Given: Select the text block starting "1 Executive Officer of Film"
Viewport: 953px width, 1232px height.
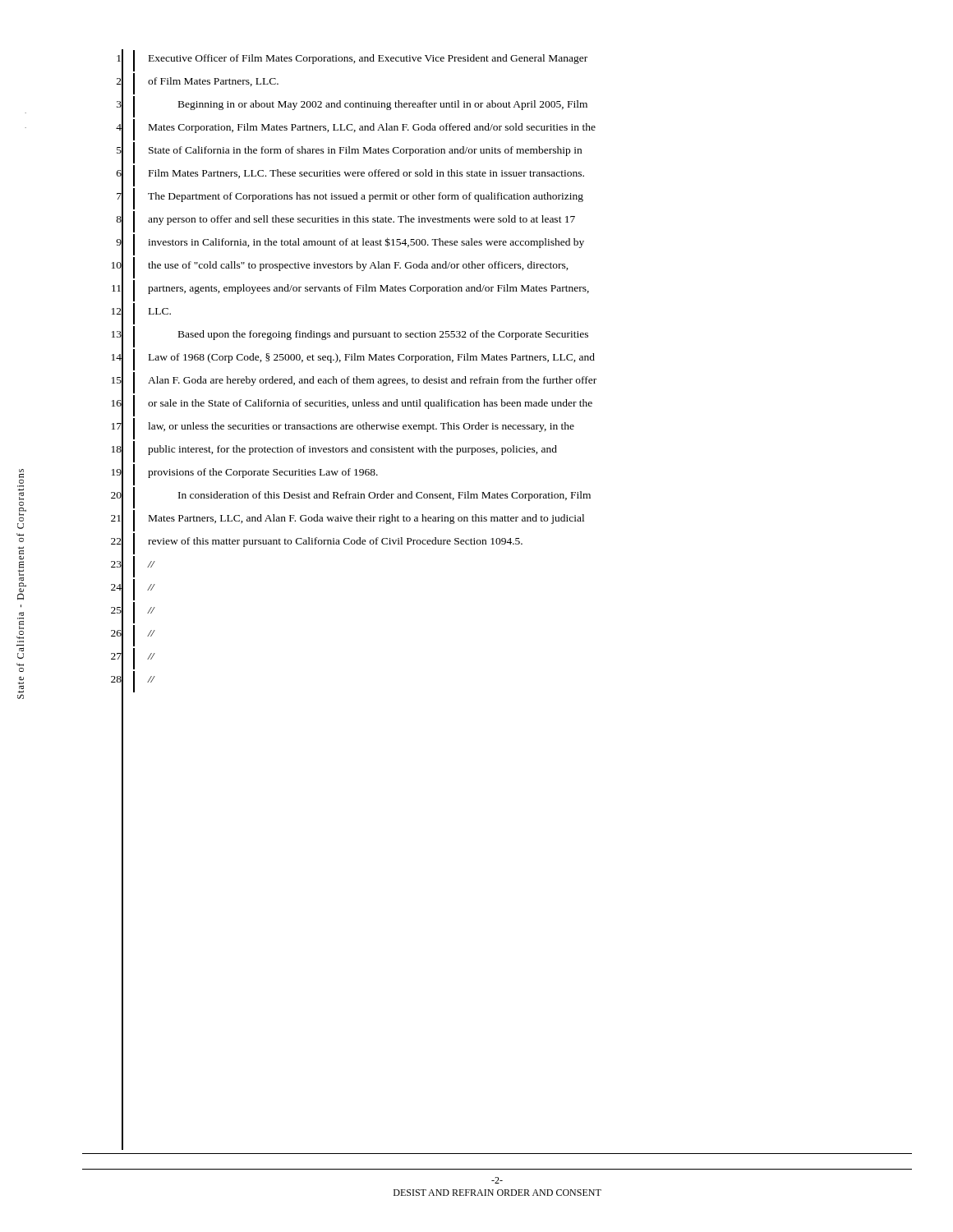Looking at the screenshot, I should (x=497, y=72).
